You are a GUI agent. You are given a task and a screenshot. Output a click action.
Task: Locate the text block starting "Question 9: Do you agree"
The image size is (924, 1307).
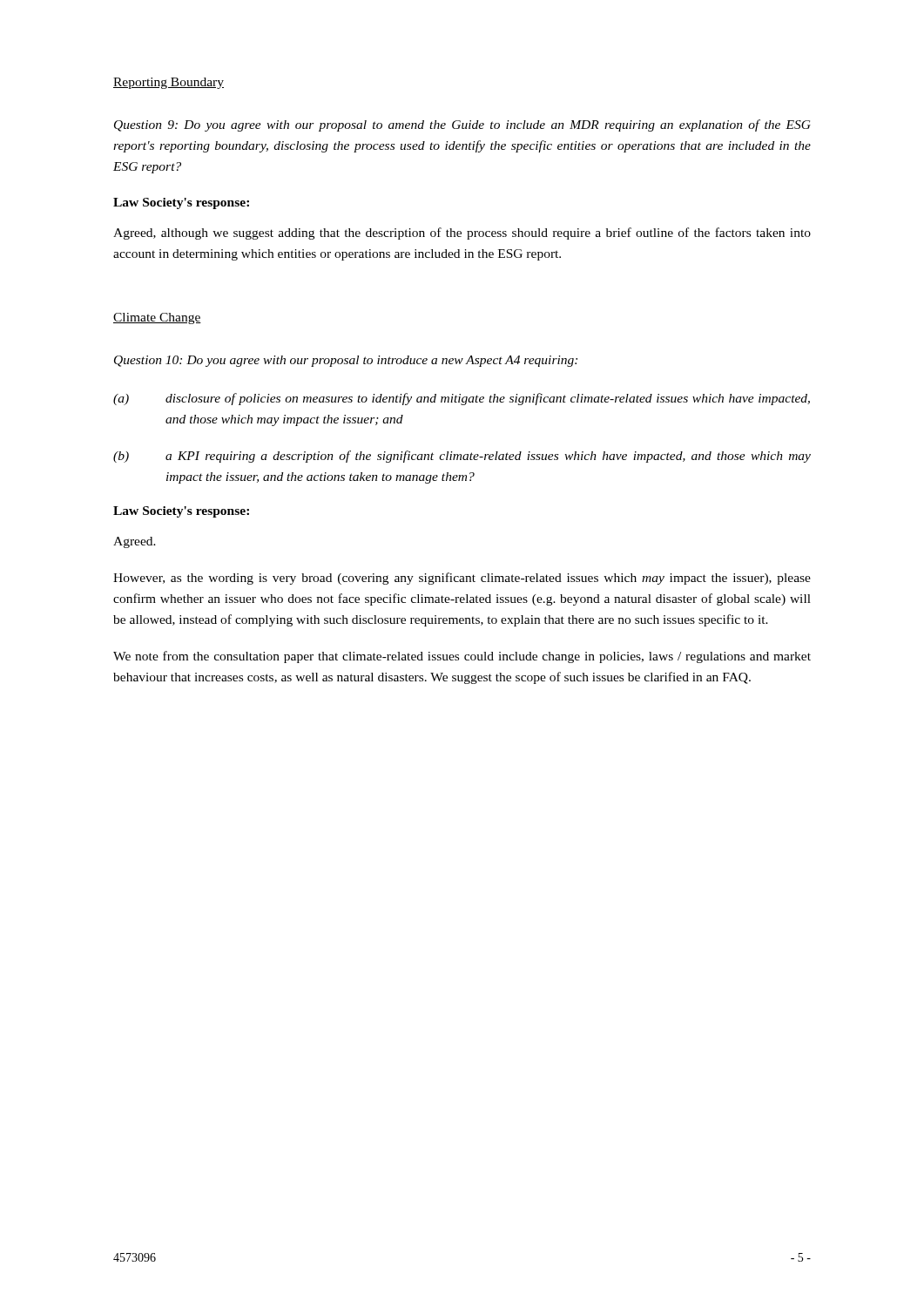(462, 145)
